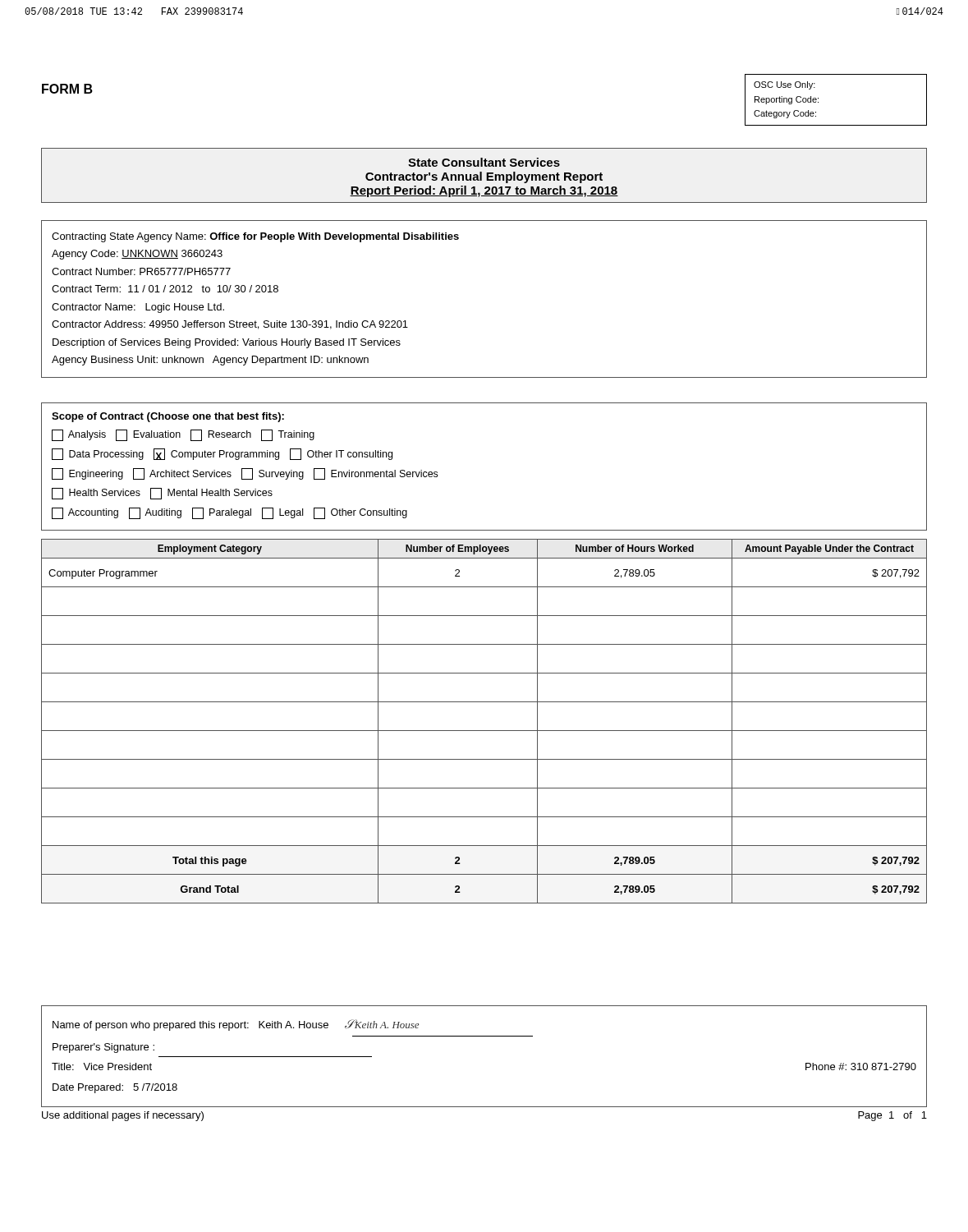The width and height of the screenshot is (968, 1232).
Task: Point to the block beginning "Scope of Contract (Choose one"
Action: click(x=168, y=417)
